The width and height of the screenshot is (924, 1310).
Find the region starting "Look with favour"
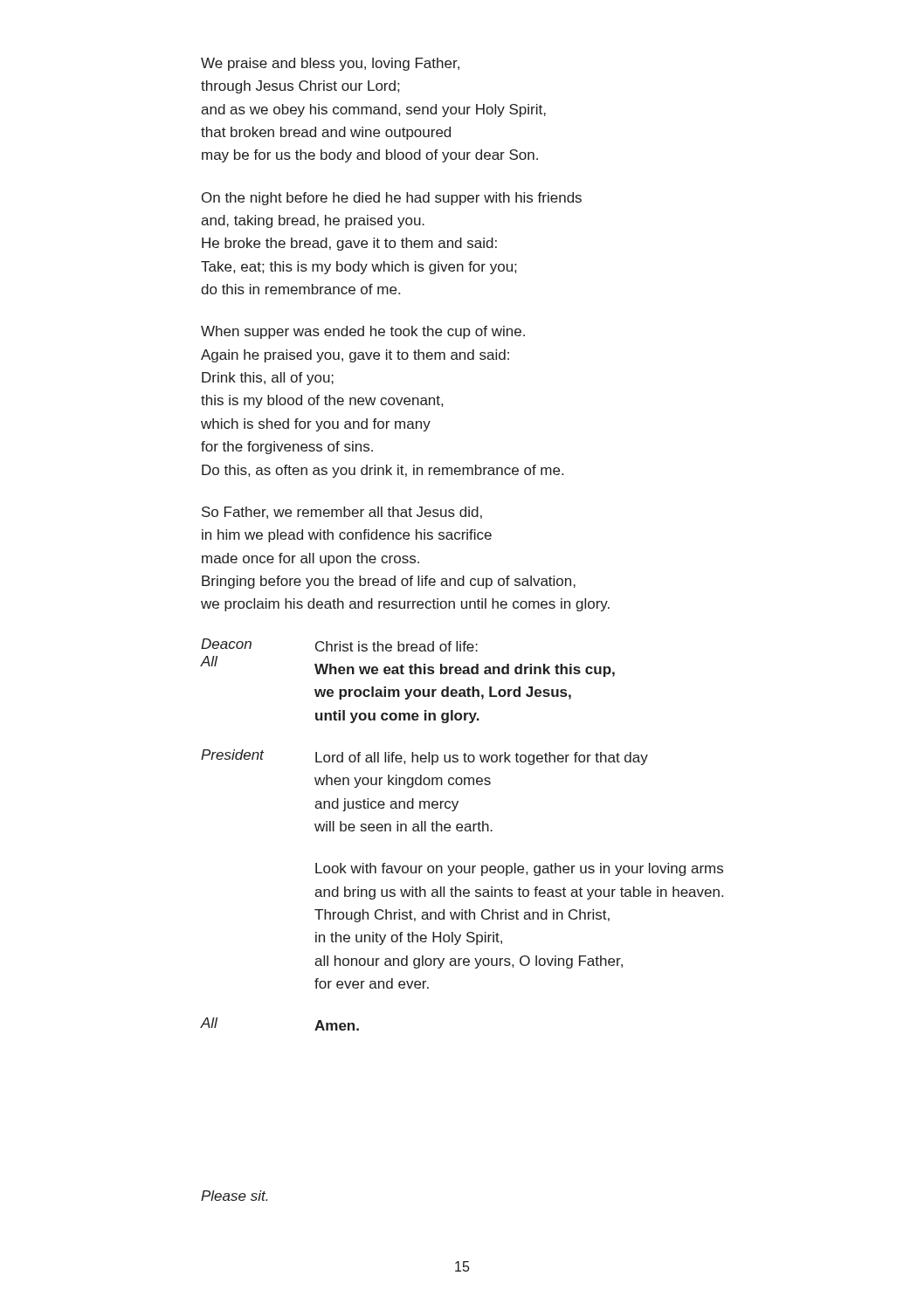click(x=584, y=927)
